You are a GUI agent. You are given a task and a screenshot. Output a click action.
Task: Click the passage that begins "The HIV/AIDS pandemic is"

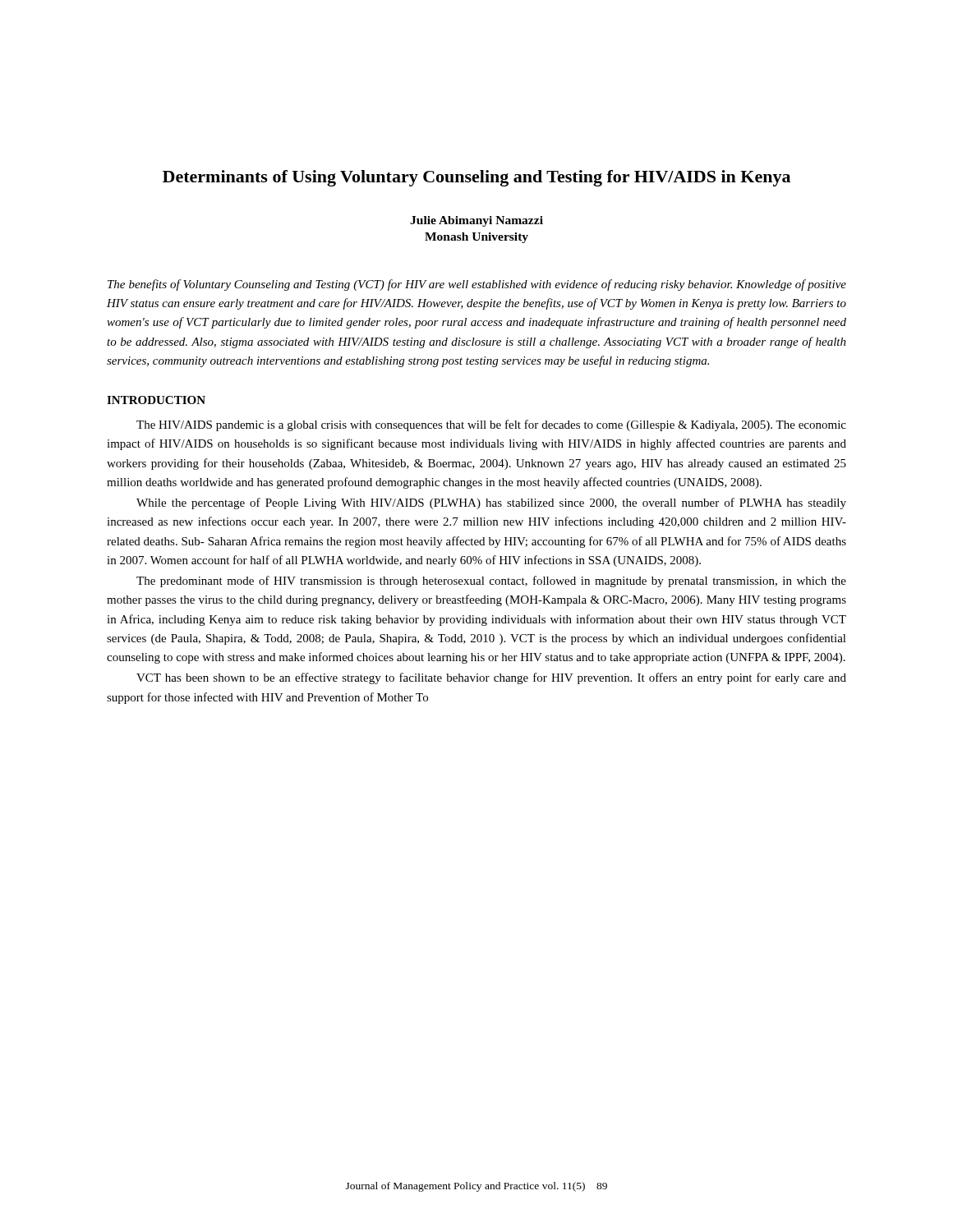[476, 561]
